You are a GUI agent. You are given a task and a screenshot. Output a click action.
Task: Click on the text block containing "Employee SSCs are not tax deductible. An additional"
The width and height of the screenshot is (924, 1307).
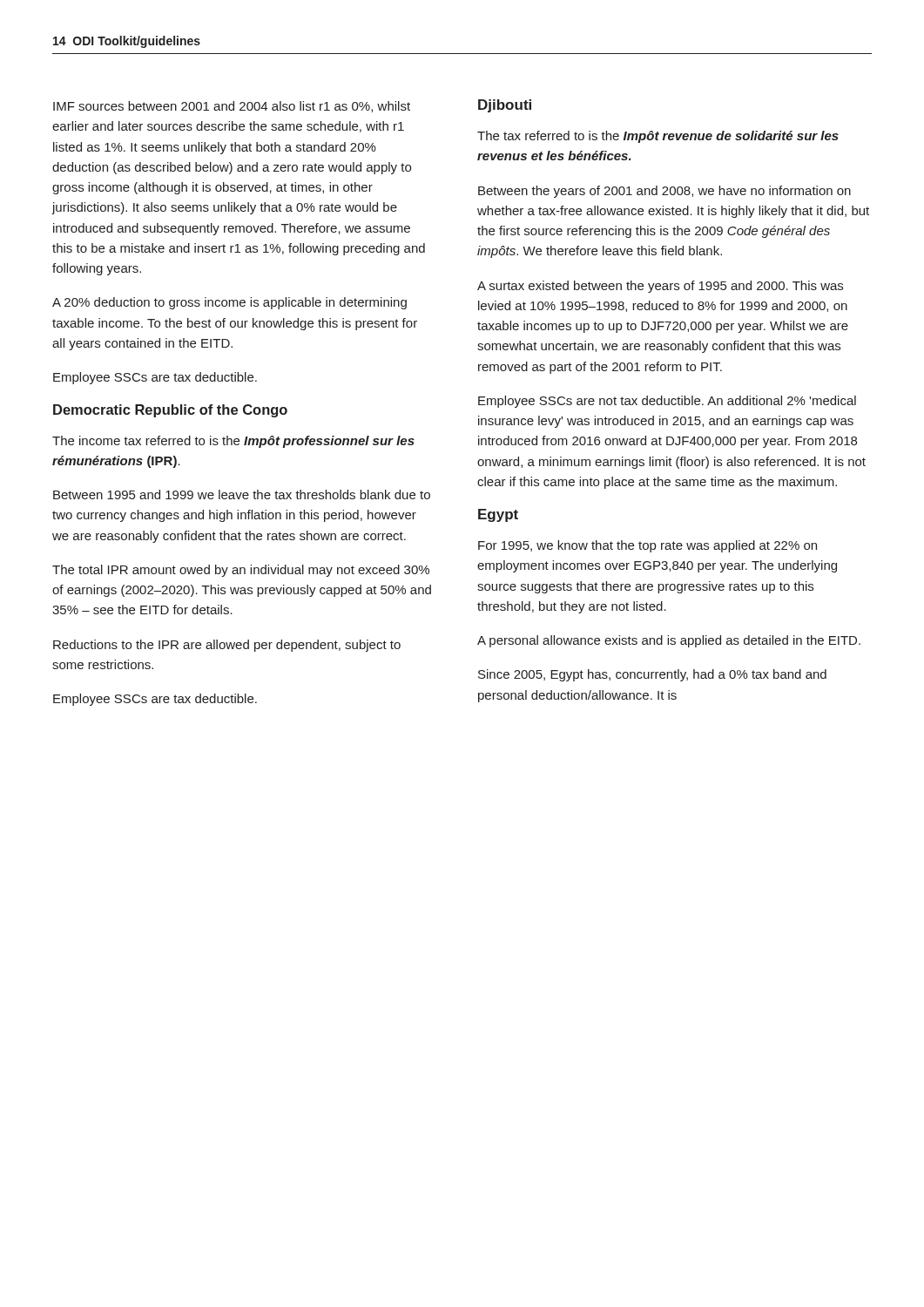[674, 441]
